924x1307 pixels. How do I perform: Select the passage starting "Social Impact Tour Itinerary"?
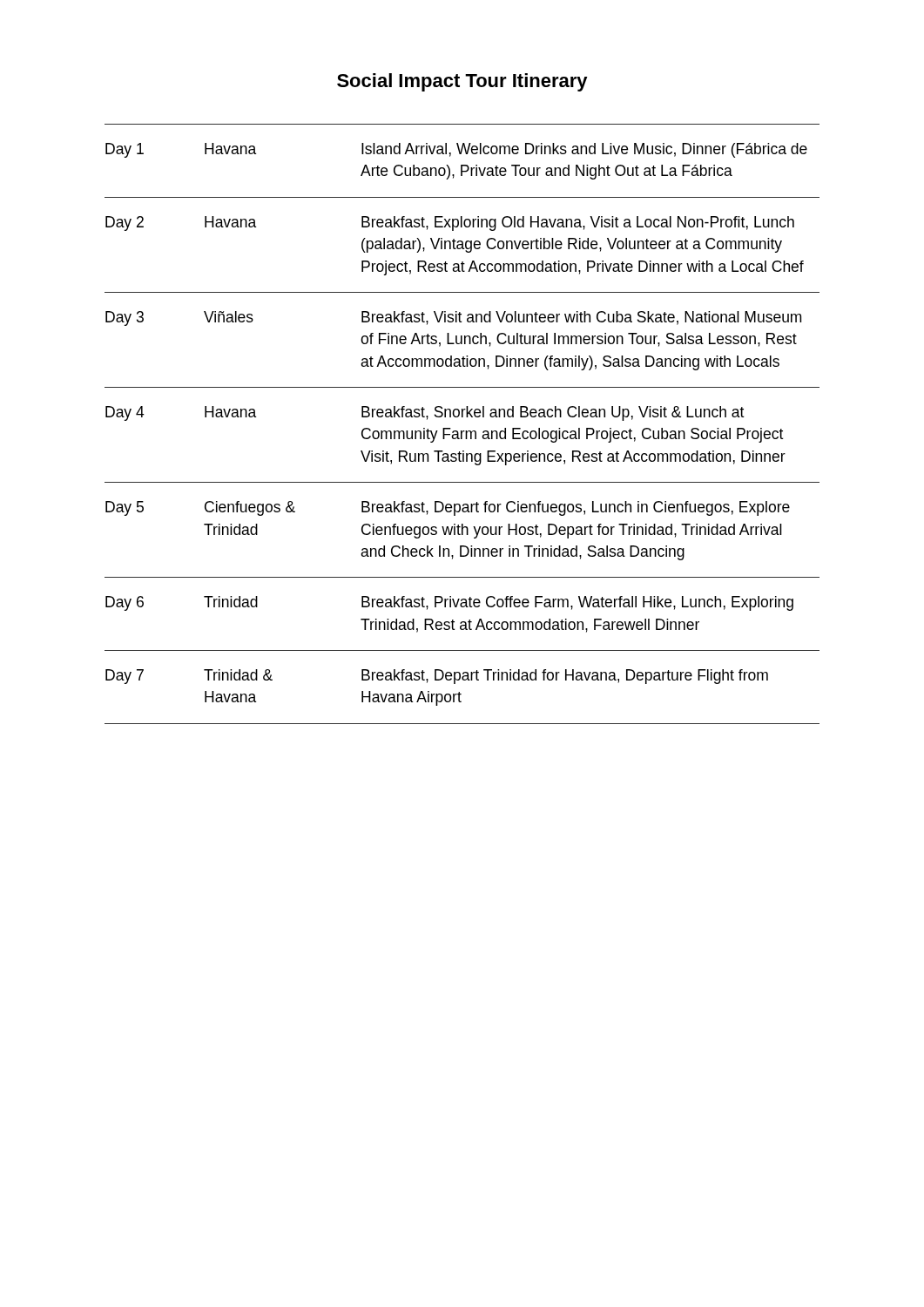click(462, 81)
